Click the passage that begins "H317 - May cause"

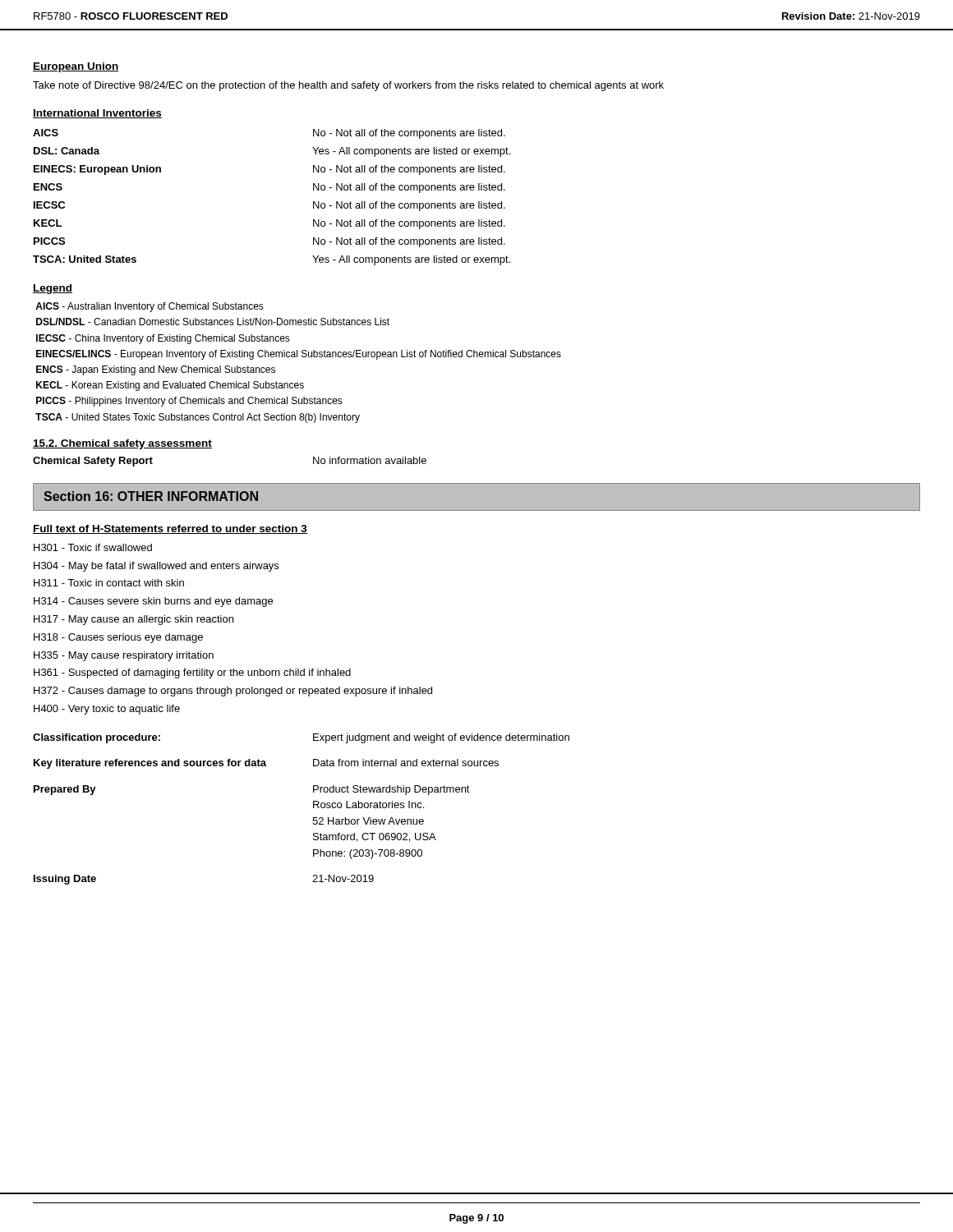coord(133,619)
